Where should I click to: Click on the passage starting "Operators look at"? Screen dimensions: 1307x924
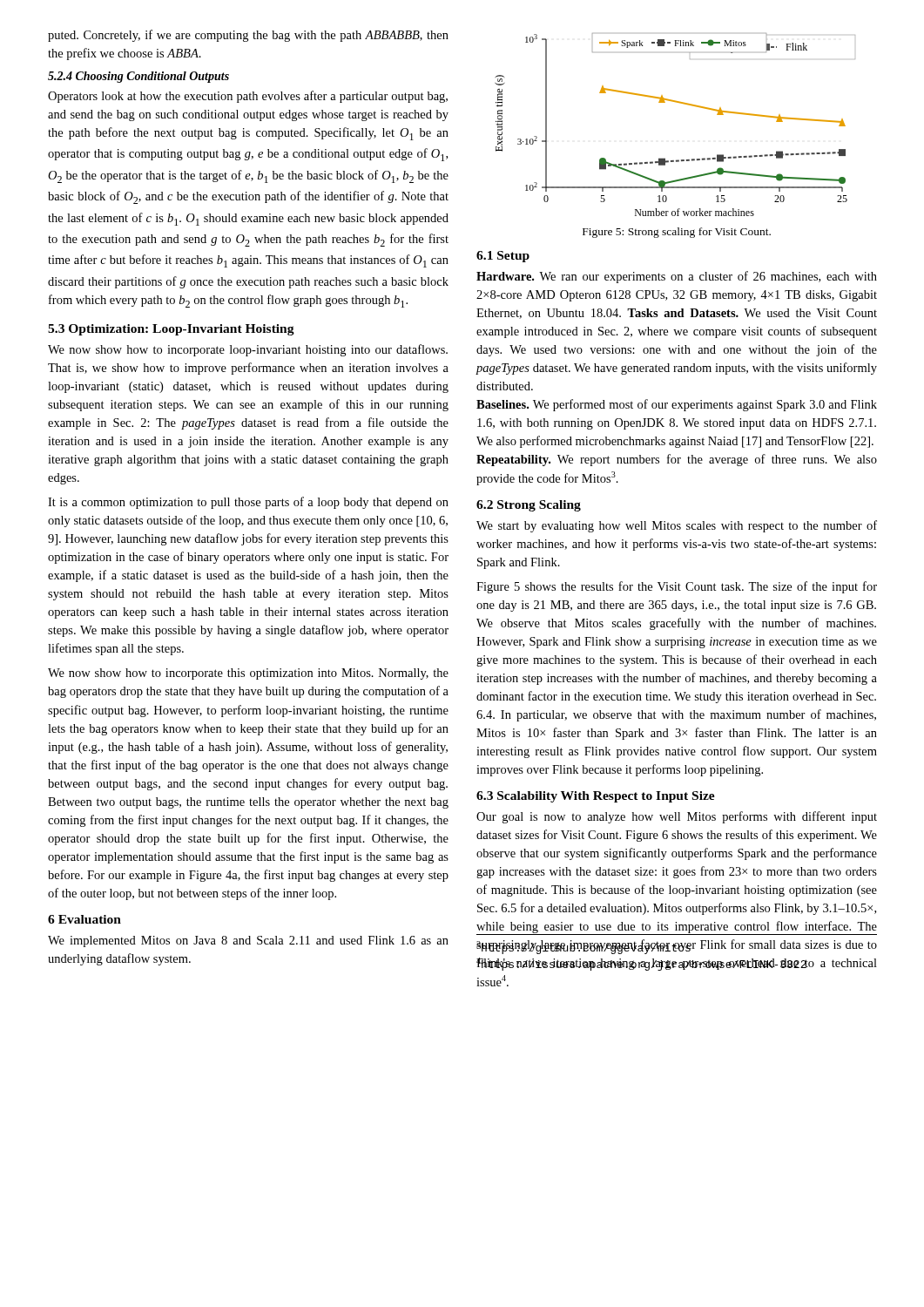tap(248, 200)
